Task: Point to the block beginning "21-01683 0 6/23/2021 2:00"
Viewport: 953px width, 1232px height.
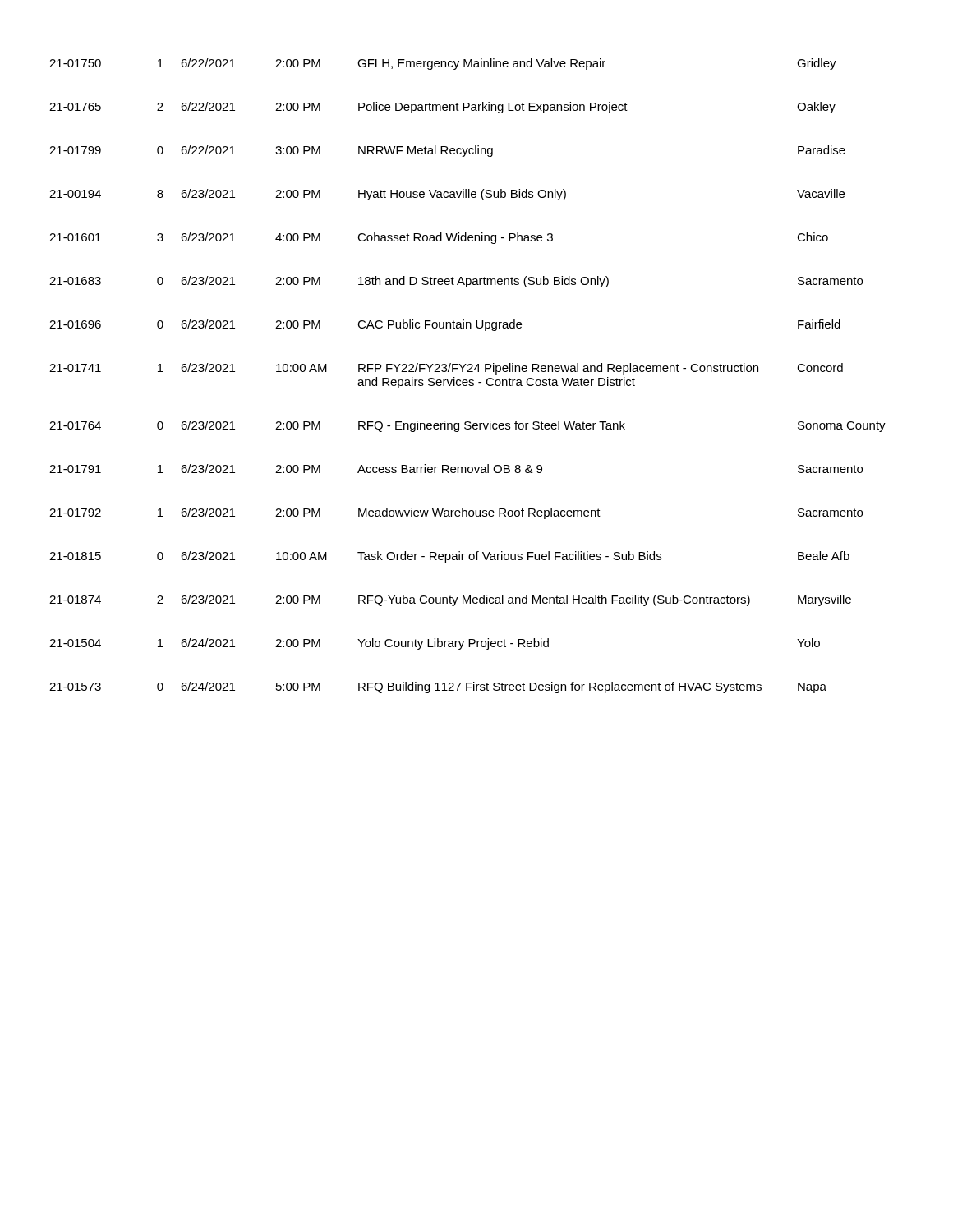Action: [476, 280]
